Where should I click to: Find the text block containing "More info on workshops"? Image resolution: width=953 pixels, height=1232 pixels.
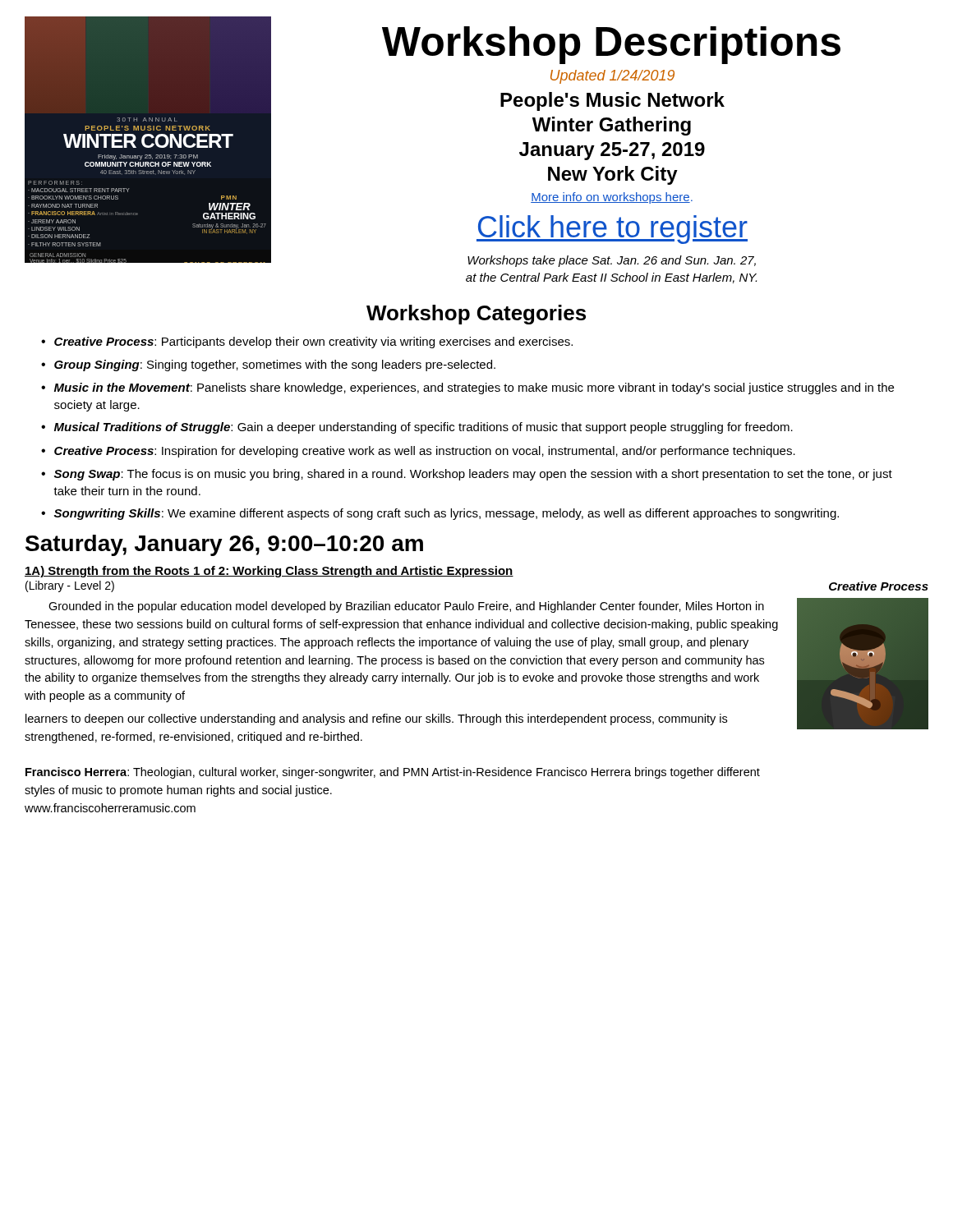612,196
